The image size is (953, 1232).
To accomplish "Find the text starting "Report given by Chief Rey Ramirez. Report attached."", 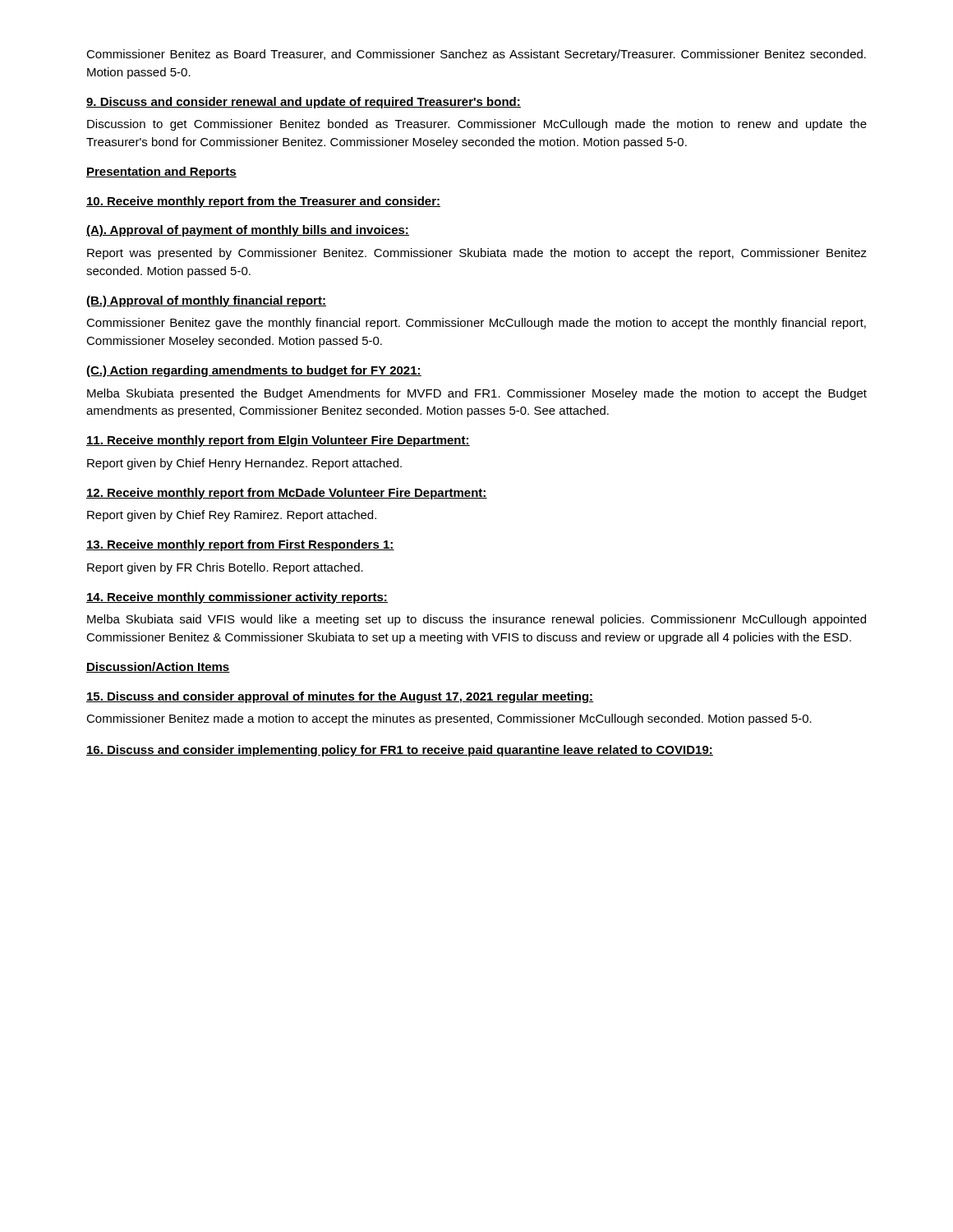I will (x=232, y=515).
